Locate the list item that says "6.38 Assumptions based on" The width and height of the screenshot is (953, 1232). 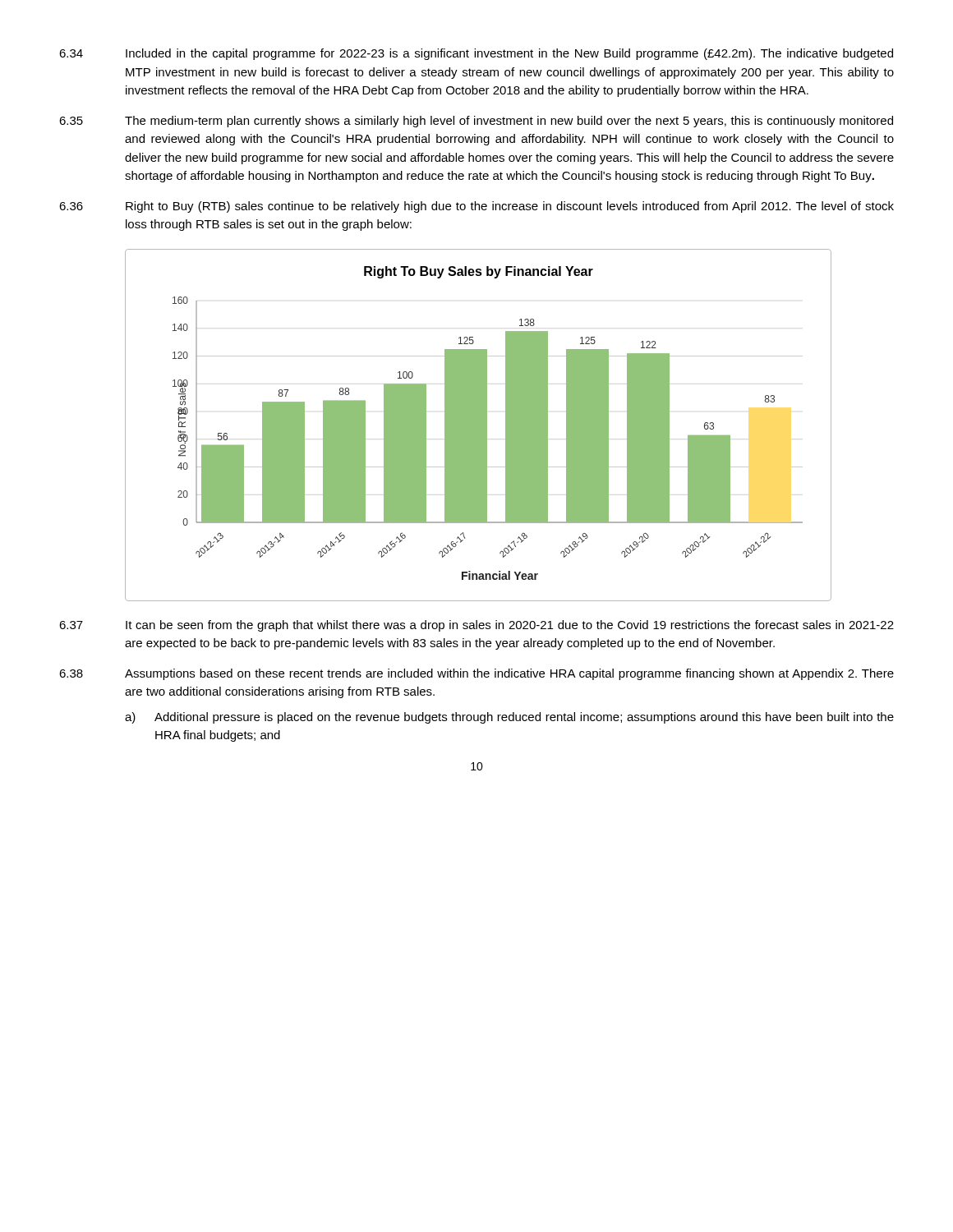476,704
